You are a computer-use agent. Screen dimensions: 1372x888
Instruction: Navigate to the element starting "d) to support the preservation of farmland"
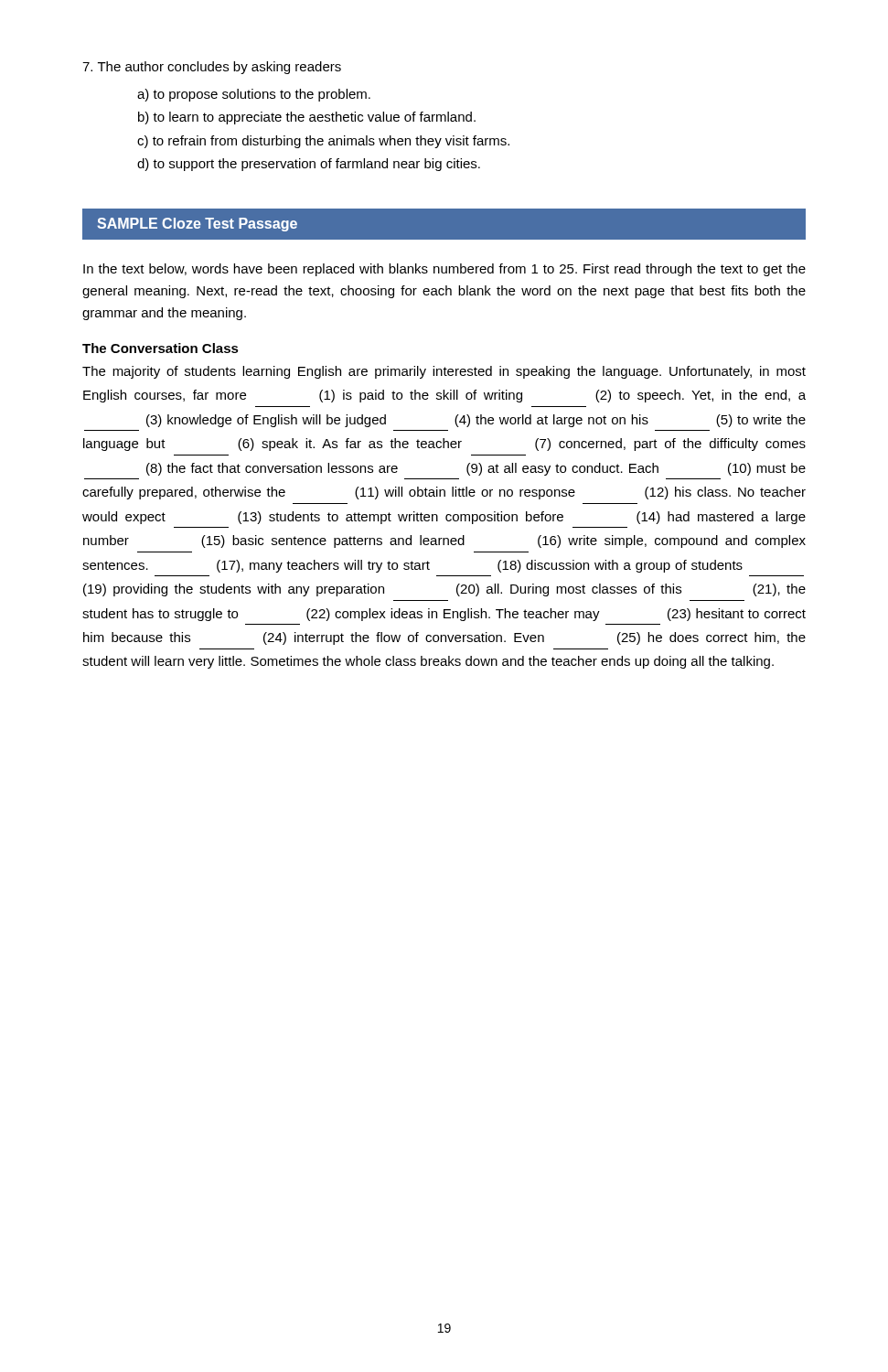click(x=309, y=163)
